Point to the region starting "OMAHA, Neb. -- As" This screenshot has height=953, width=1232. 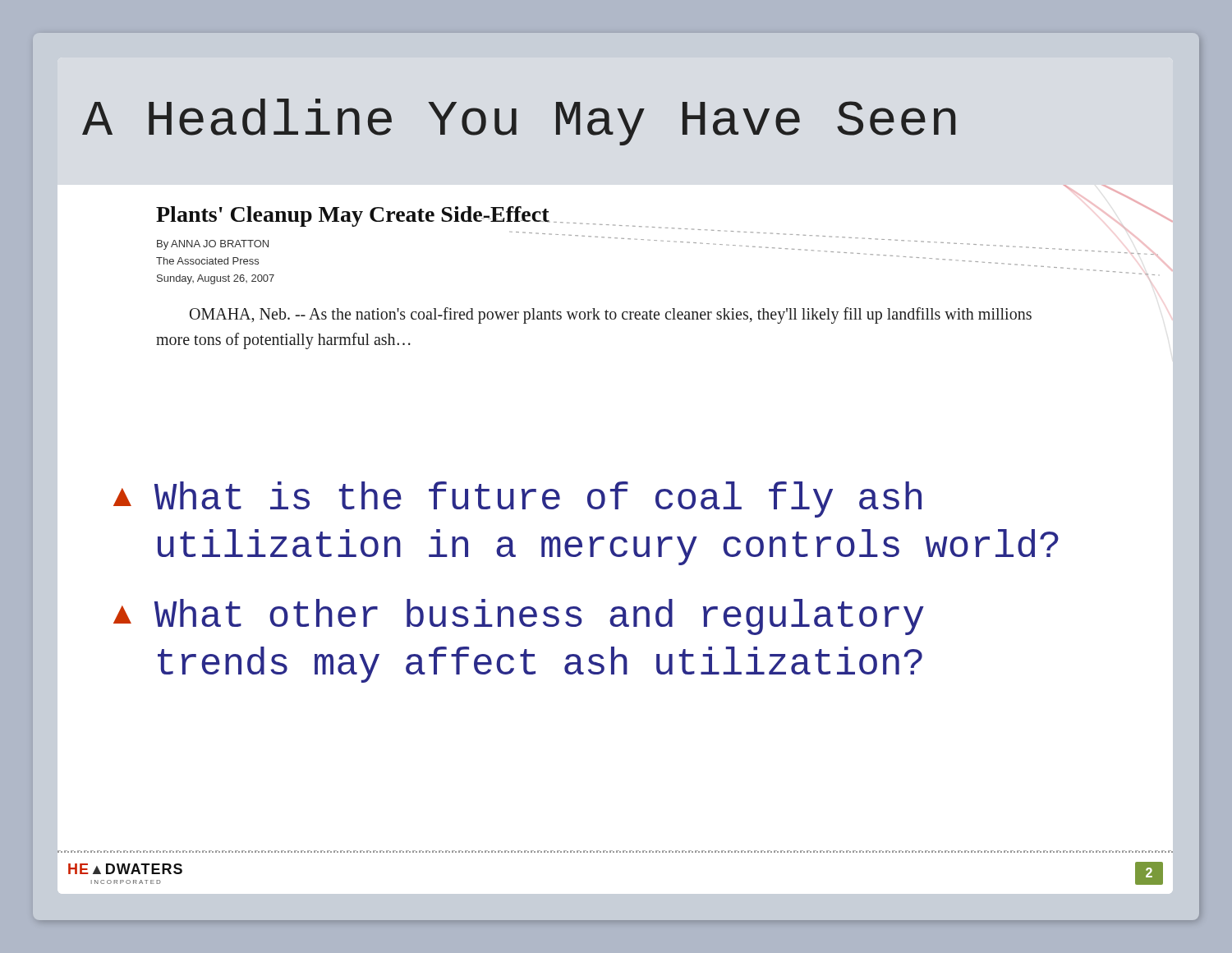[594, 327]
